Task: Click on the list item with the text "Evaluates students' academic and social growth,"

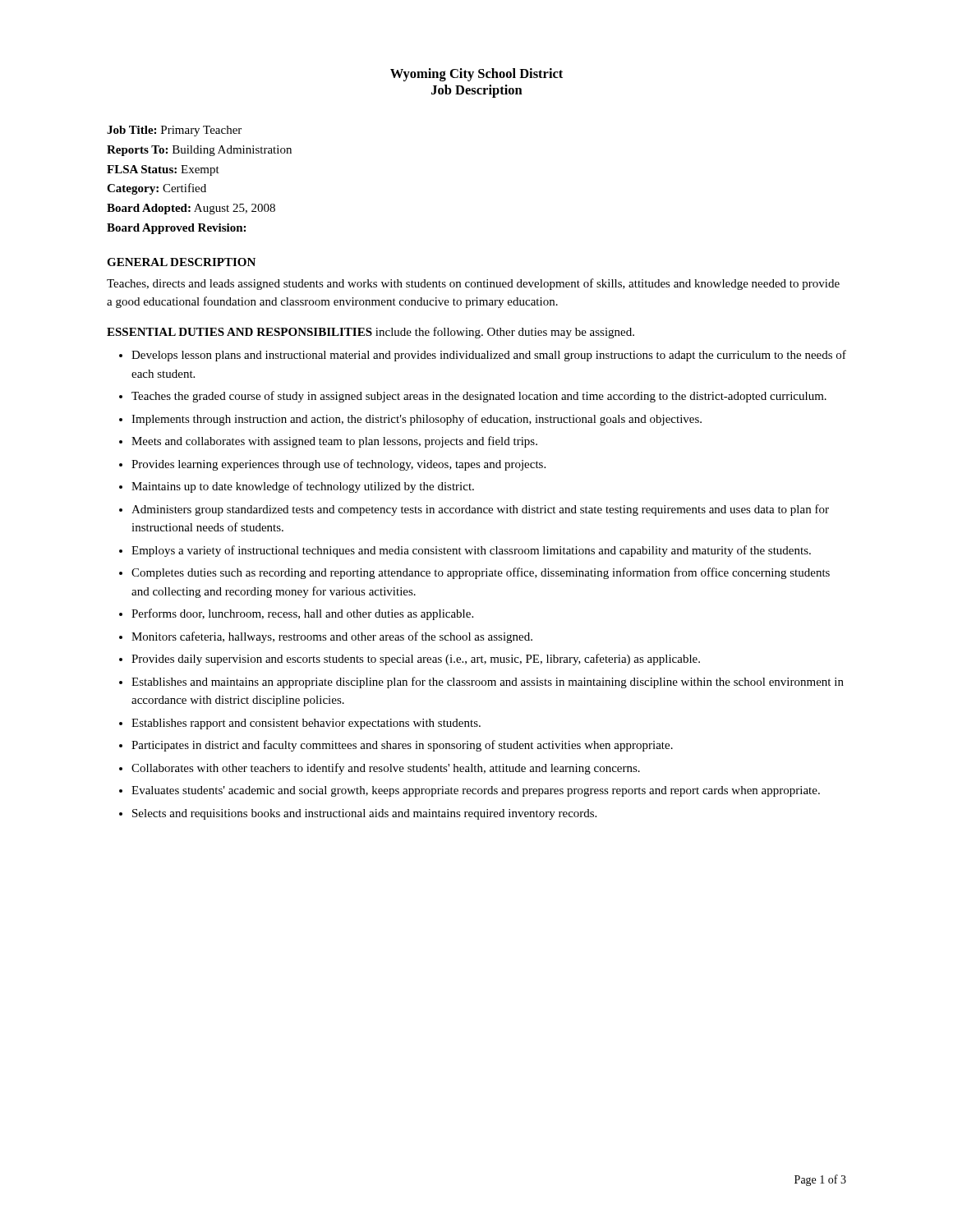Action: point(476,790)
